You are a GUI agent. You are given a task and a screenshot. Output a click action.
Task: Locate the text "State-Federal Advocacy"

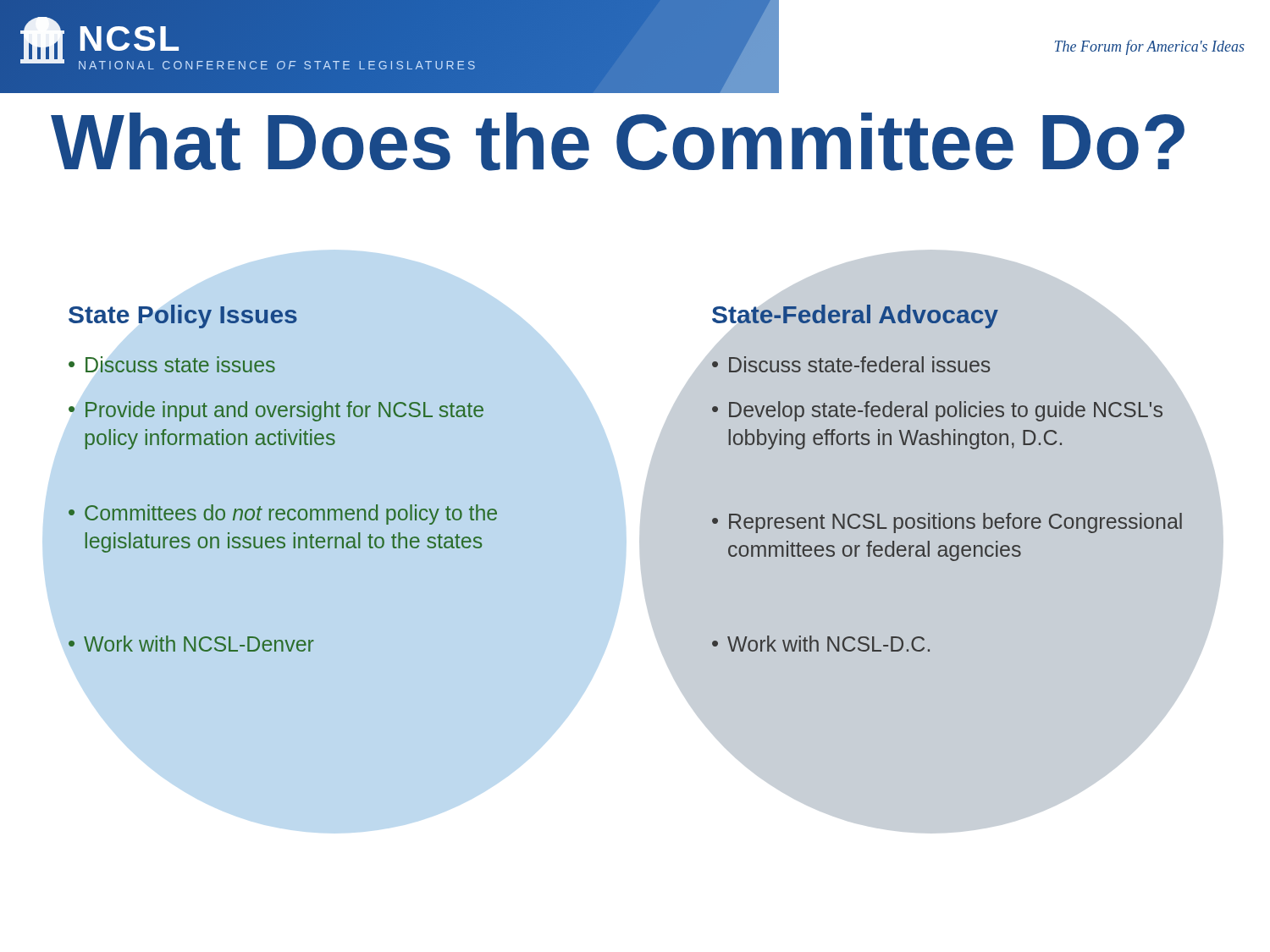(x=855, y=314)
